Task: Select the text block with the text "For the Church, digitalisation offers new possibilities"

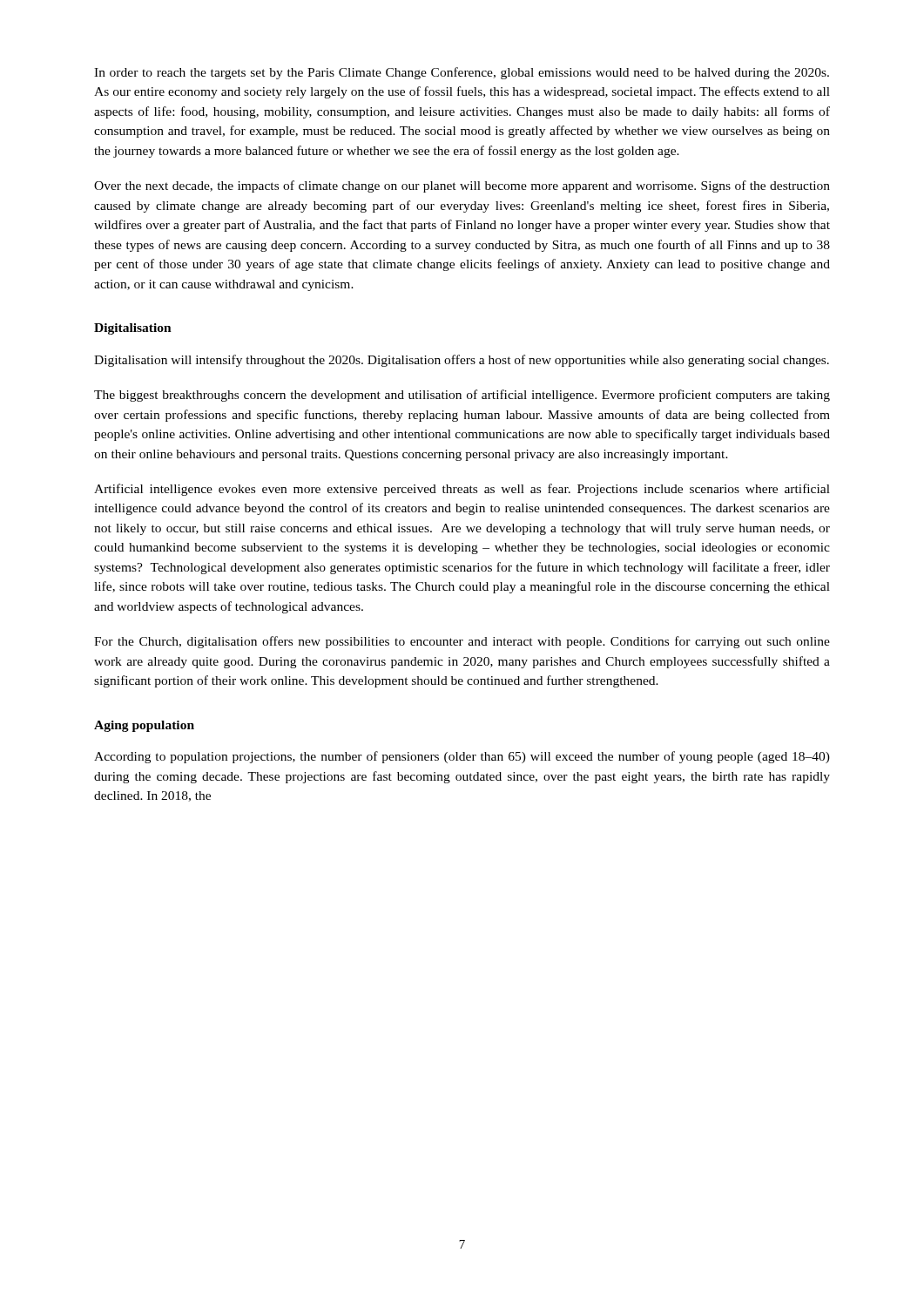Action: [462, 661]
